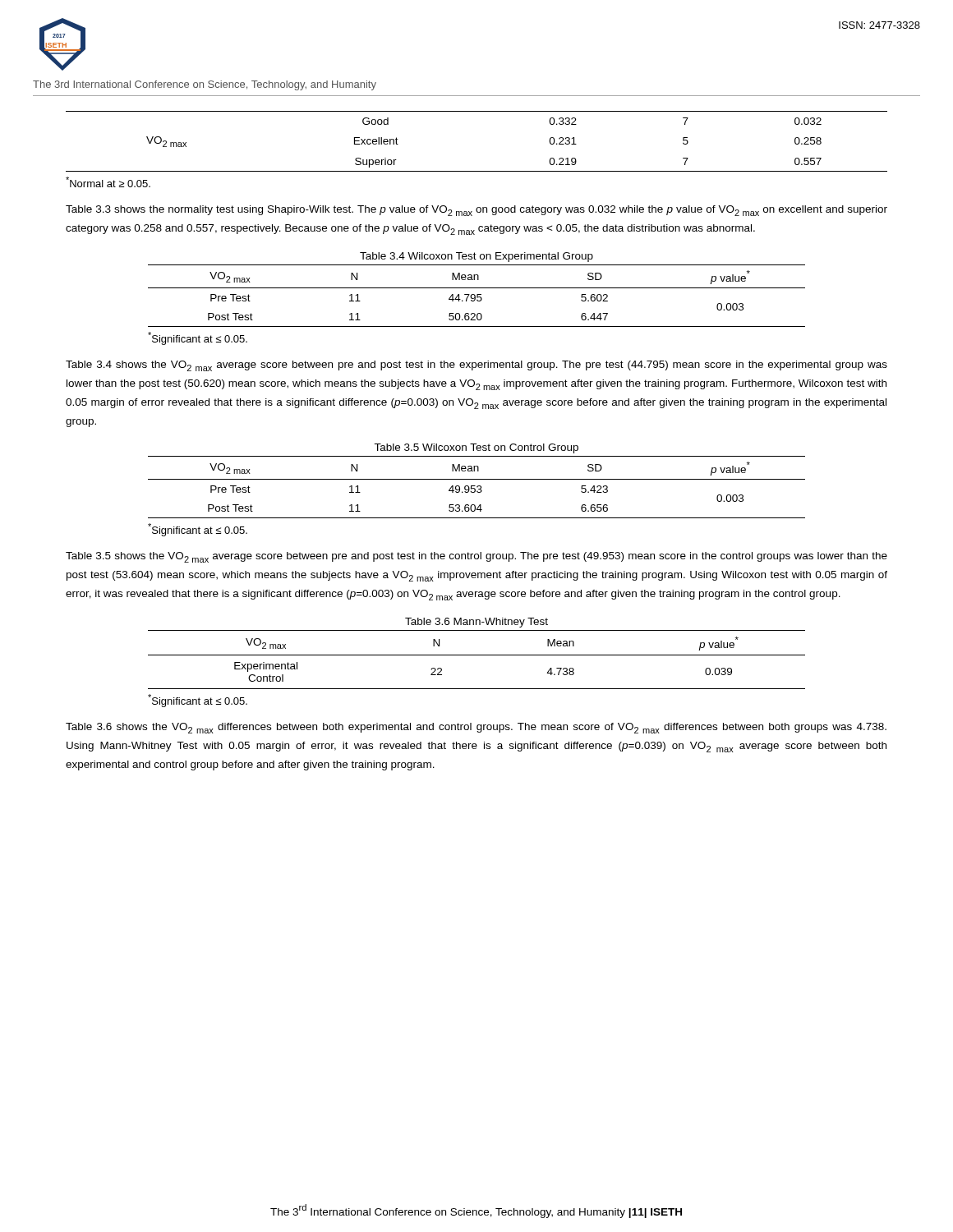Find the block on this page that starts "Table 3.5 shows the VO2 max"
Screen dimensions: 1232x953
(476, 576)
